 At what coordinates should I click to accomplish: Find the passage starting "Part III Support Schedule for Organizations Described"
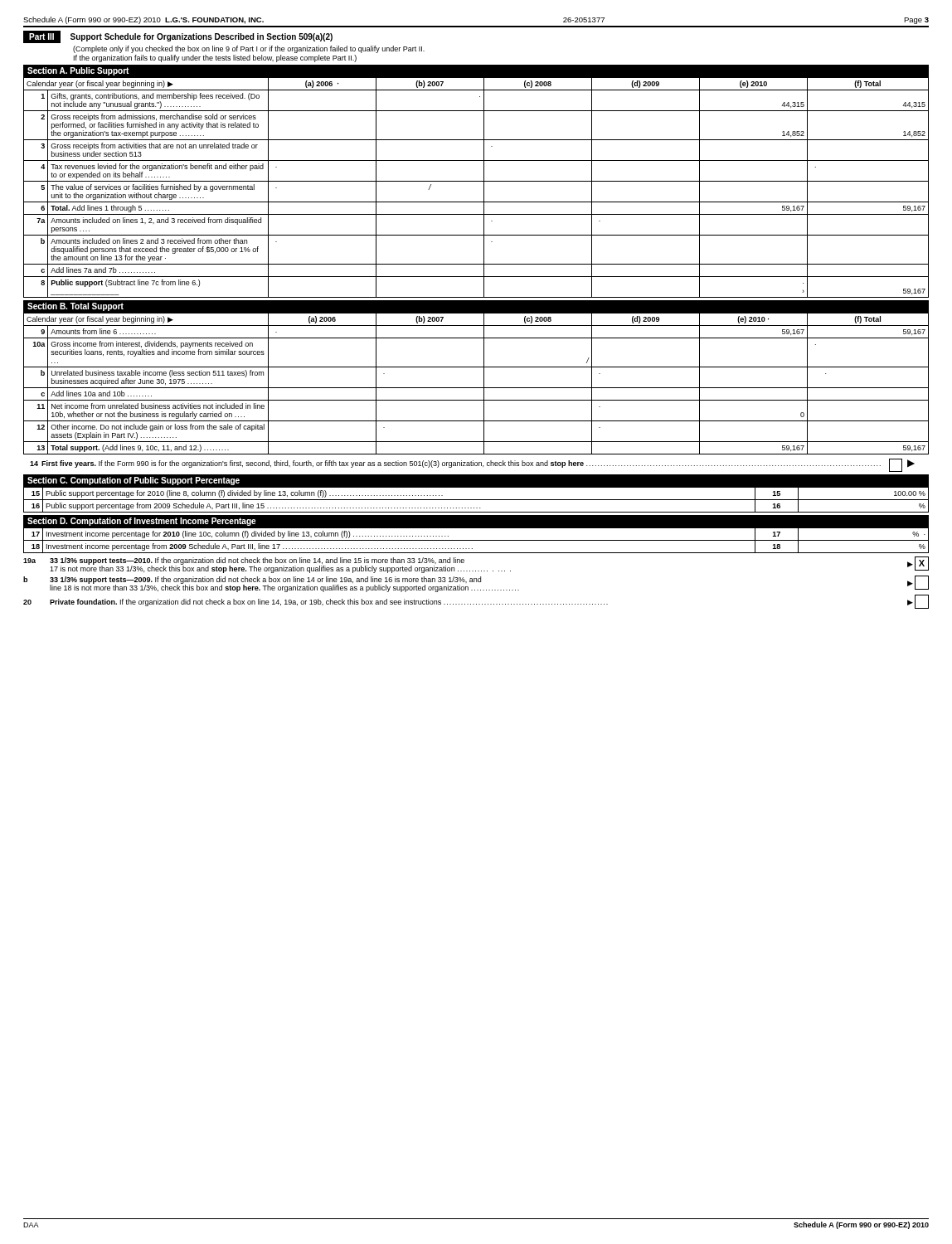(178, 37)
